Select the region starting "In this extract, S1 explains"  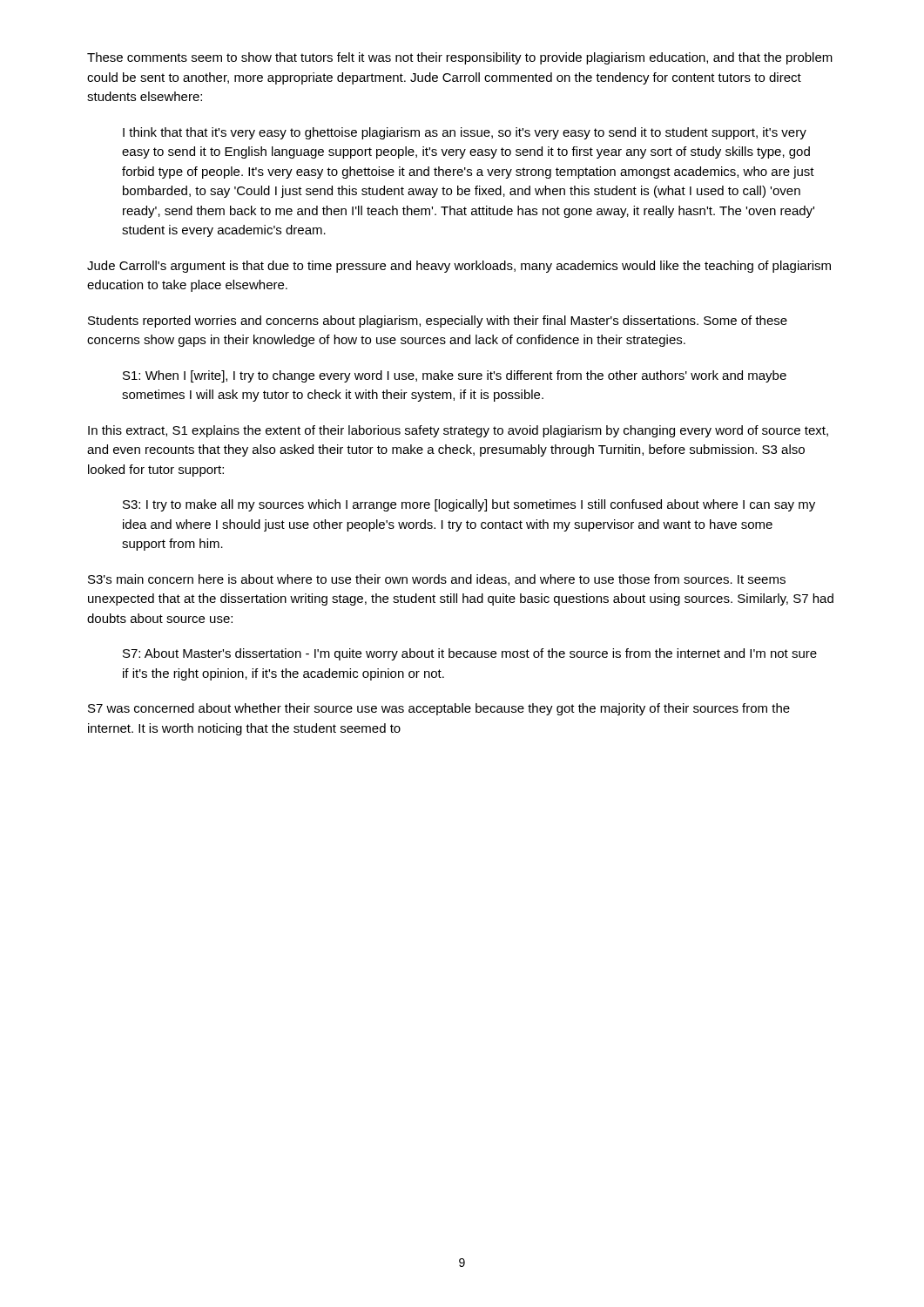(x=458, y=449)
